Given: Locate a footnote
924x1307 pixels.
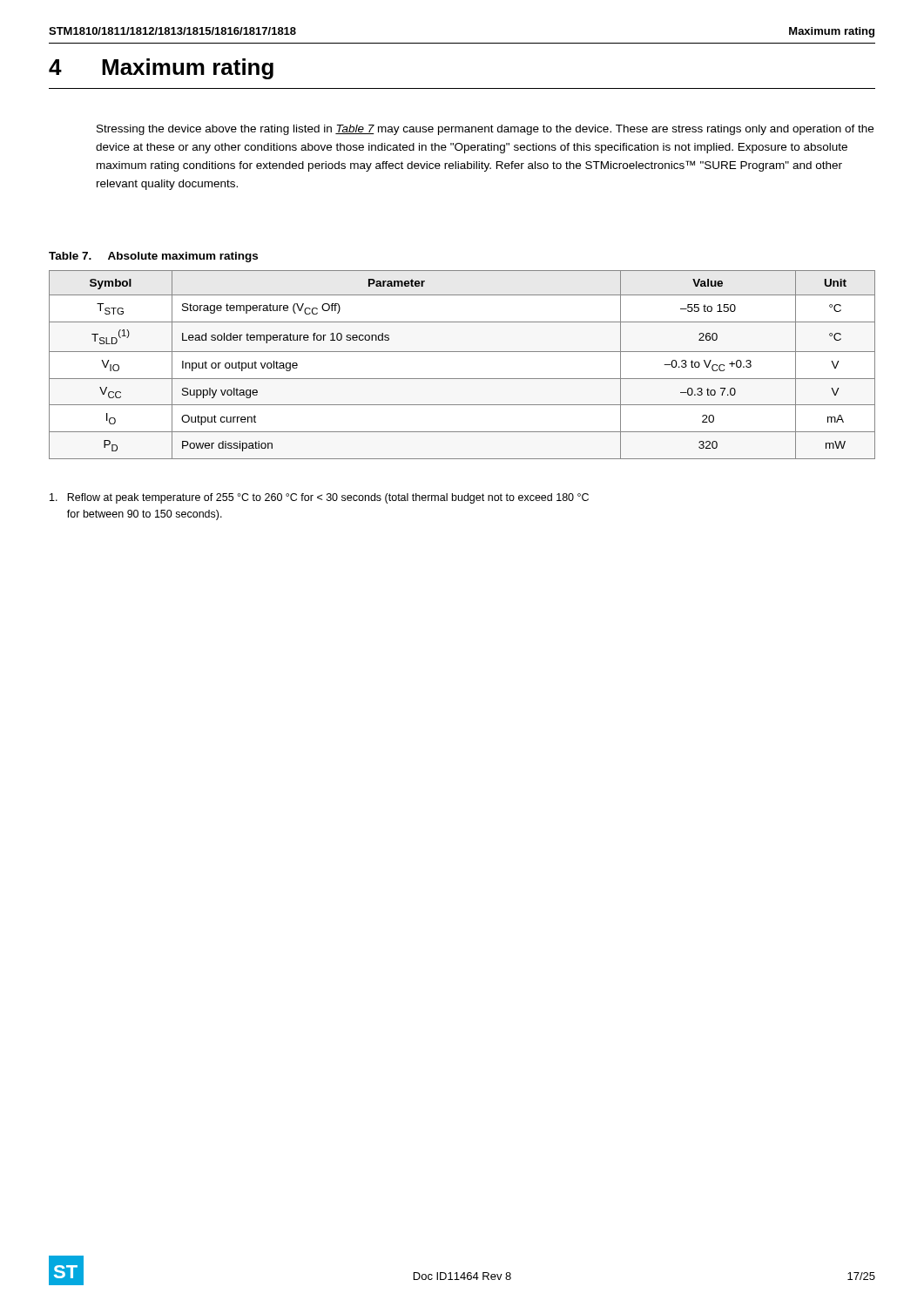Looking at the screenshot, I should pyautogui.click(x=319, y=506).
